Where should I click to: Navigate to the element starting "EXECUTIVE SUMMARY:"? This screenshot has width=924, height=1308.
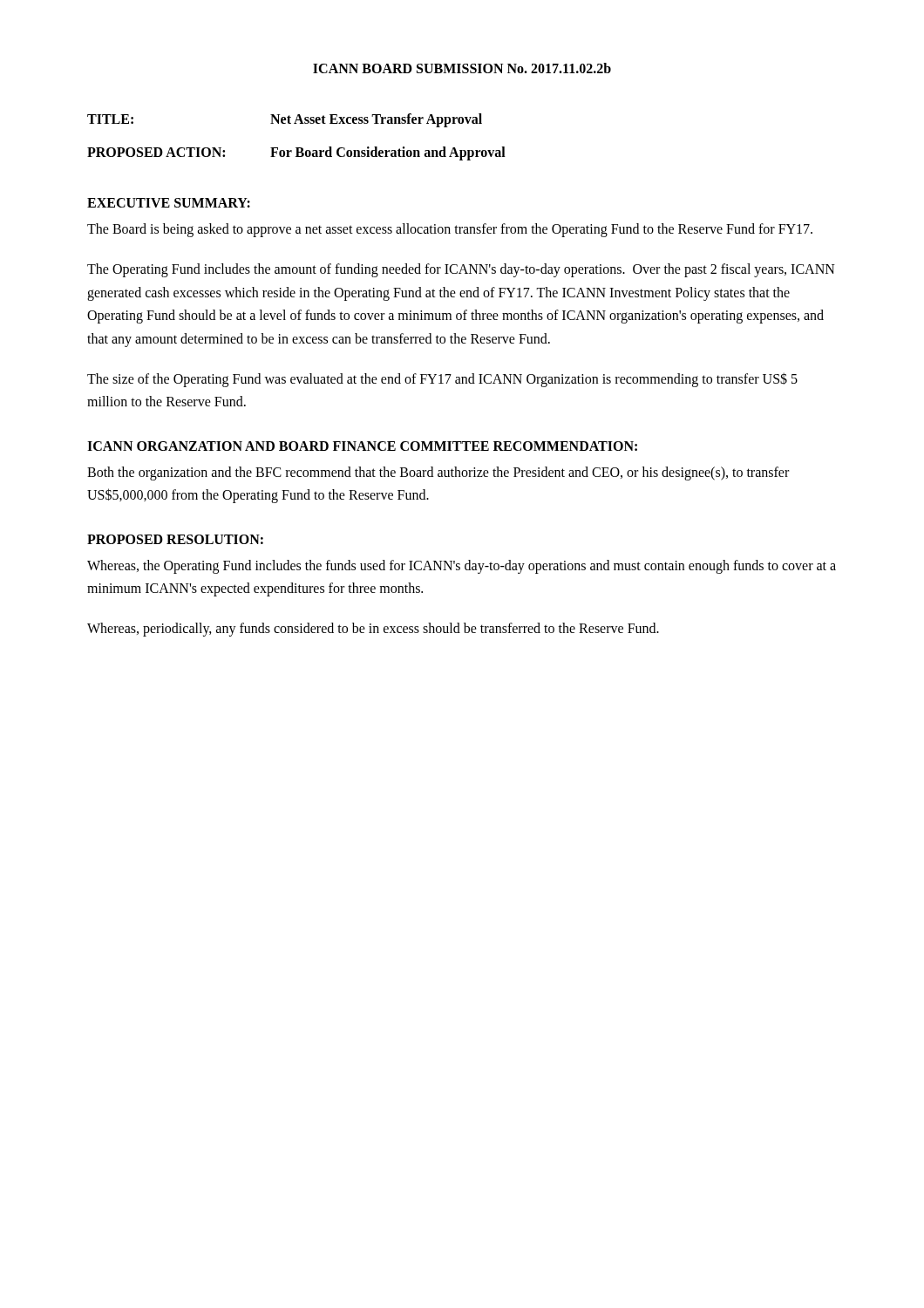(169, 203)
